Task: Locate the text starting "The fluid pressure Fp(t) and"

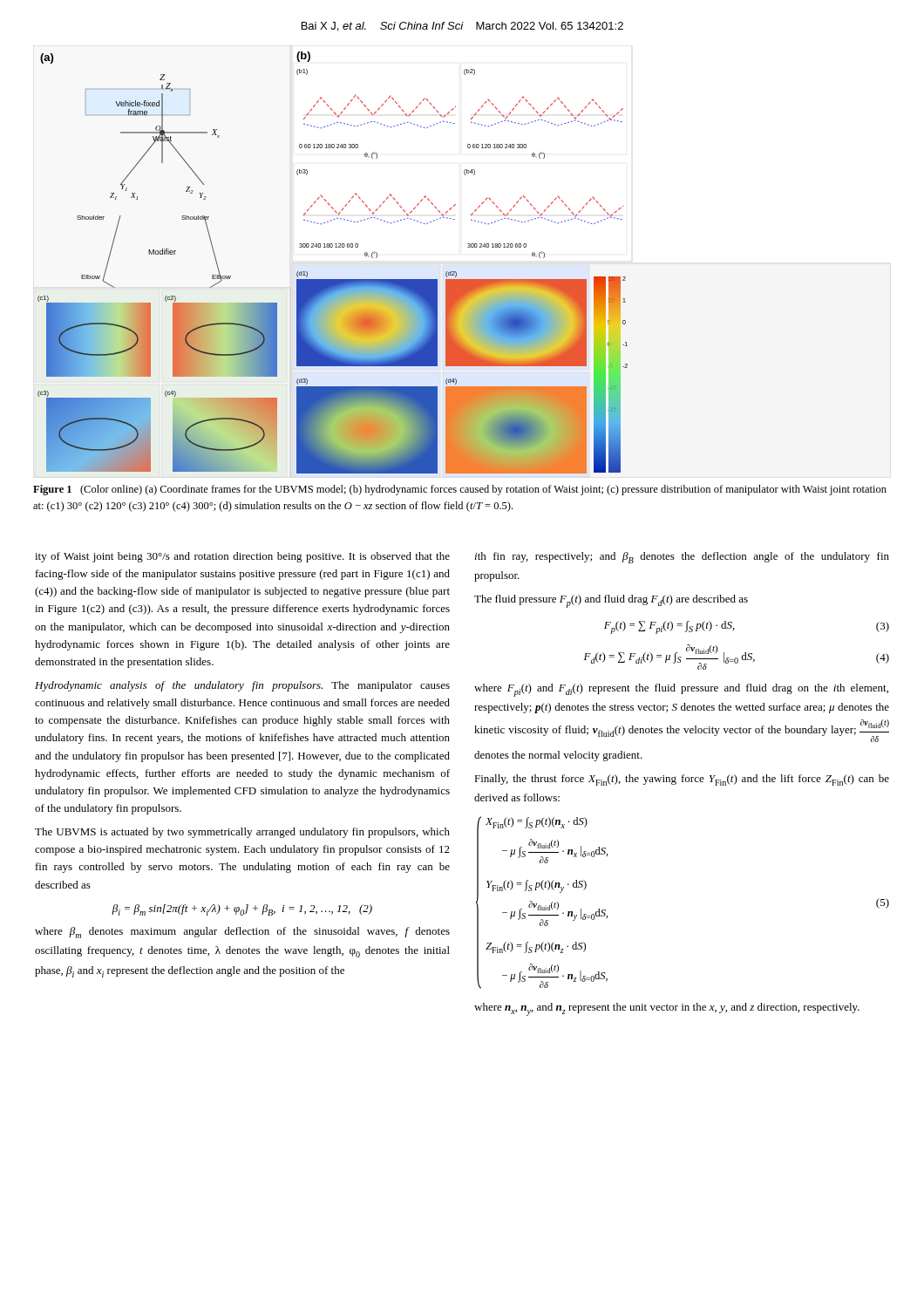Action: coord(682,600)
